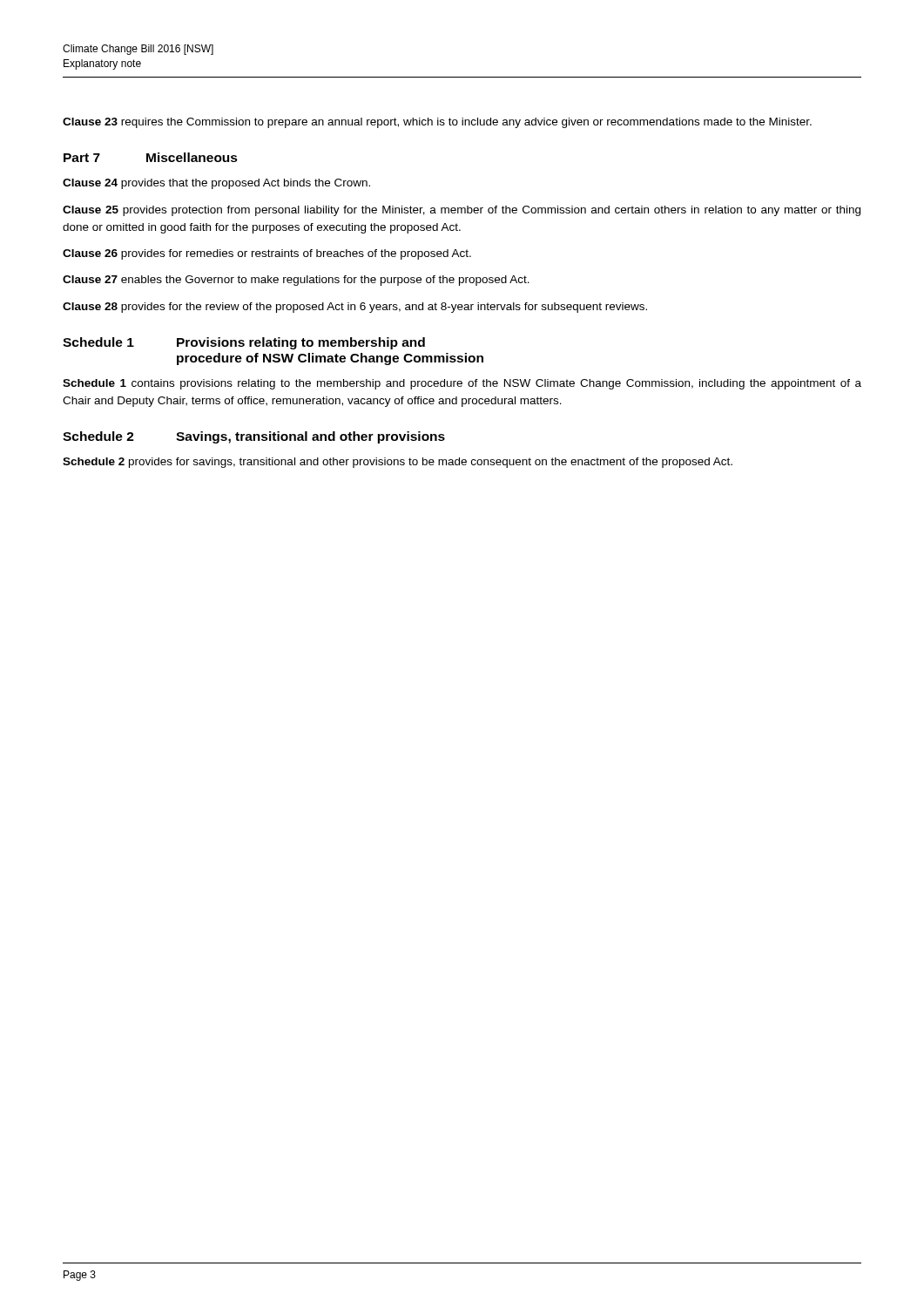This screenshot has width=924, height=1307.
Task: Click on the text block that says "Schedule 2 provides for savings, transitional and"
Action: pos(398,462)
